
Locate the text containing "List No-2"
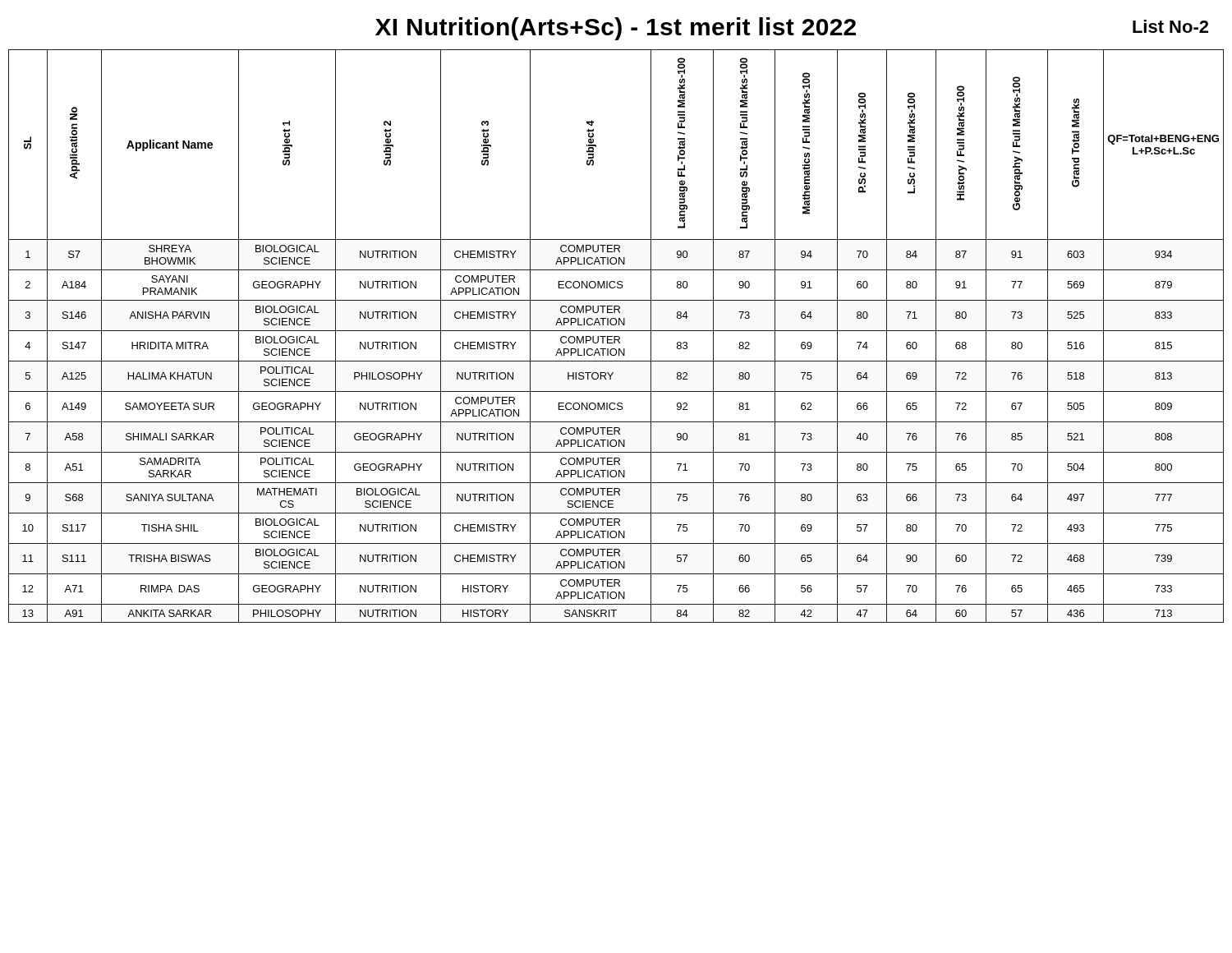pyautogui.click(x=1170, y=27)
